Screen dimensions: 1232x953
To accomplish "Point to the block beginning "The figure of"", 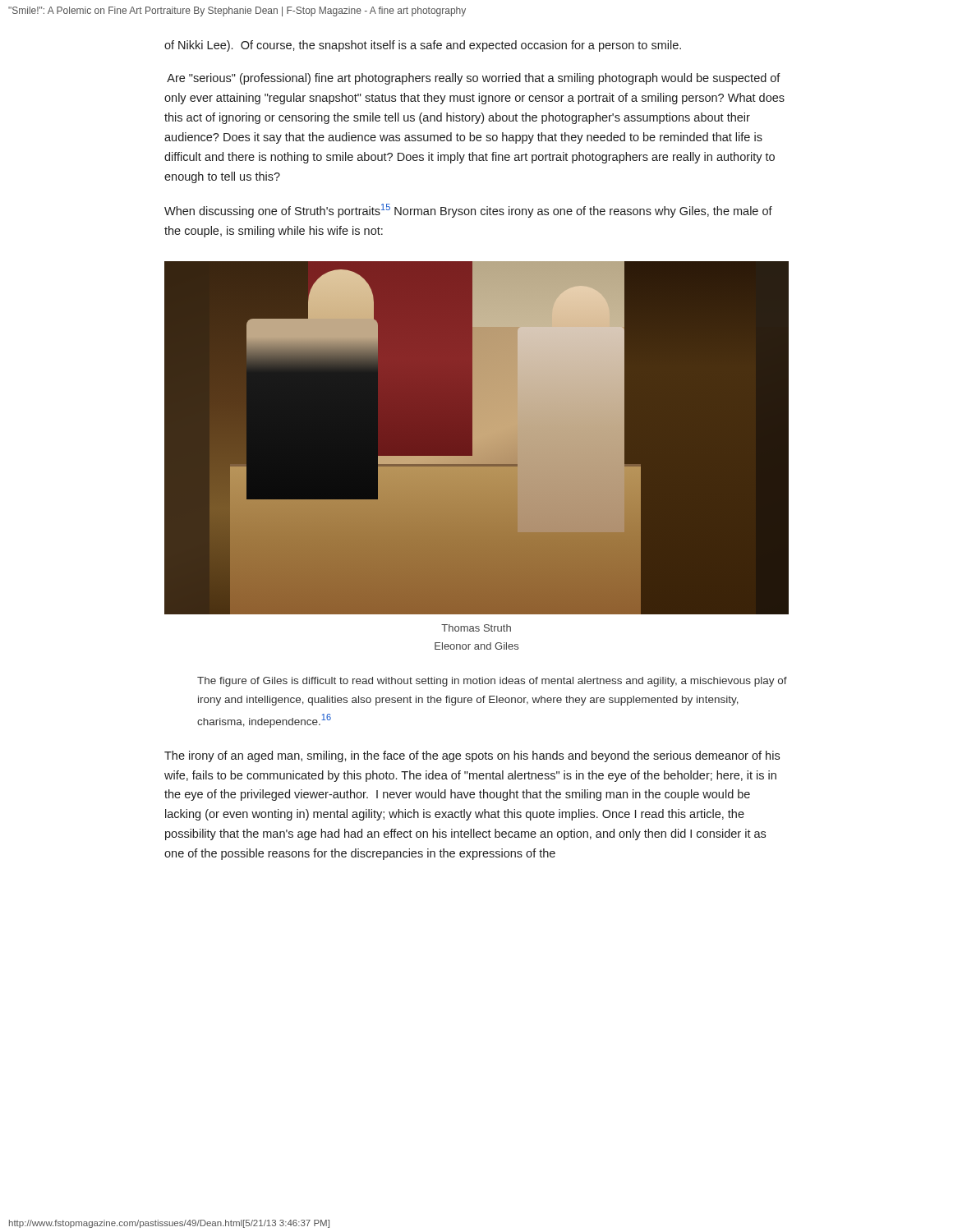I will (x=492, y=701).
